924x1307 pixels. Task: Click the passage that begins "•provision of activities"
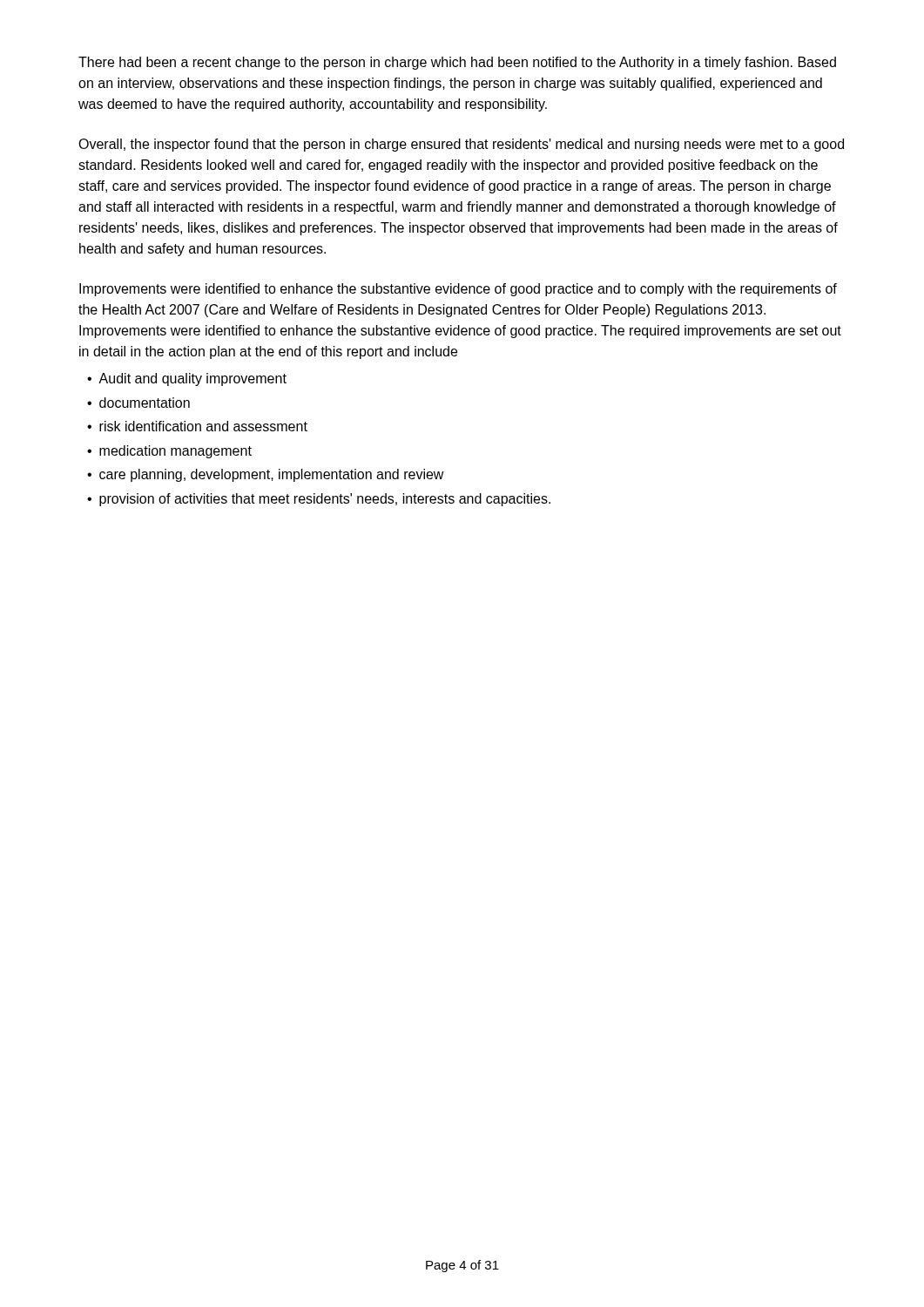pyautogui.click(x=319, y=499)
